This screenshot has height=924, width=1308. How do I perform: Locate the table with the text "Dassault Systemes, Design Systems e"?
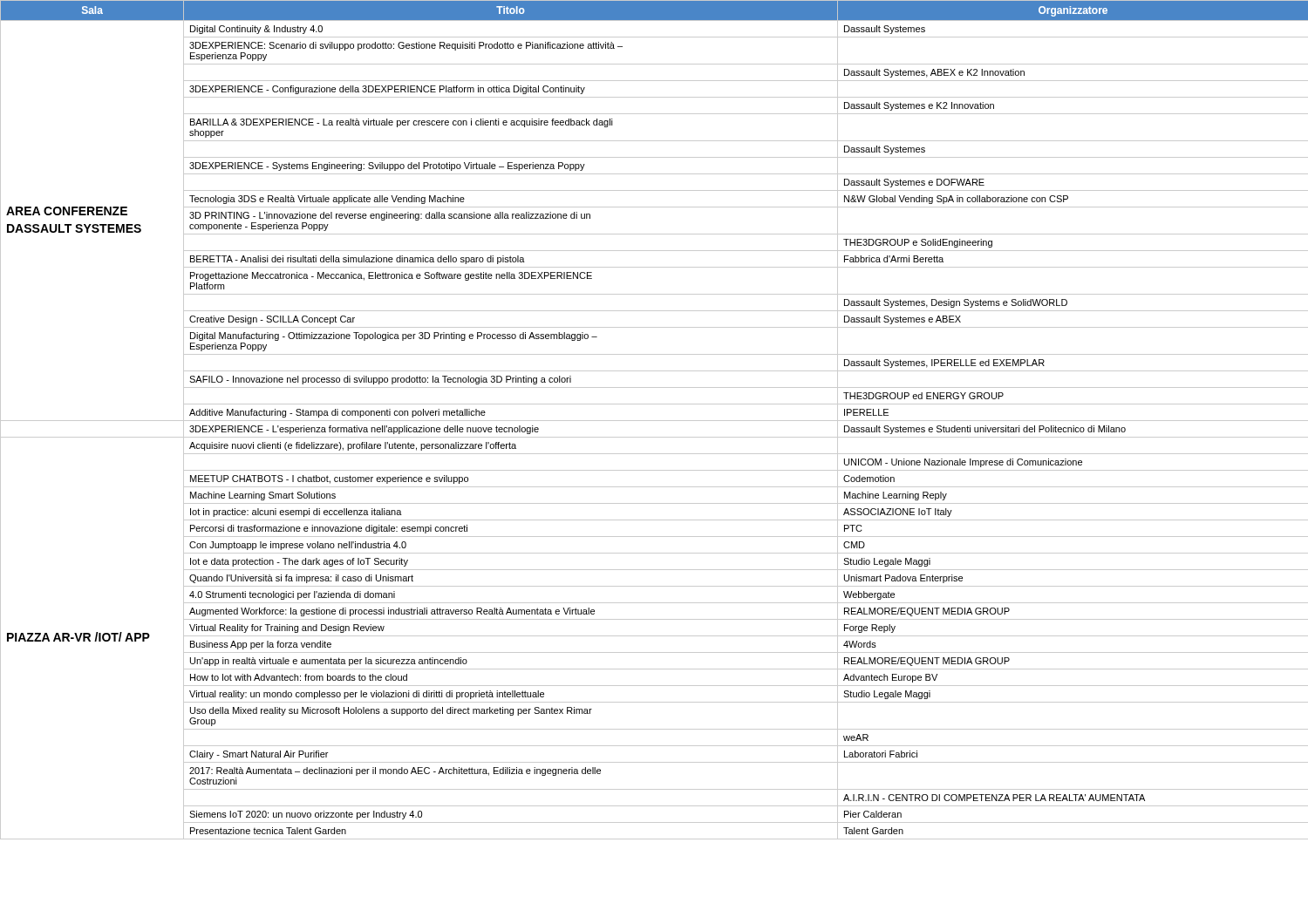(x=654, y=420)
